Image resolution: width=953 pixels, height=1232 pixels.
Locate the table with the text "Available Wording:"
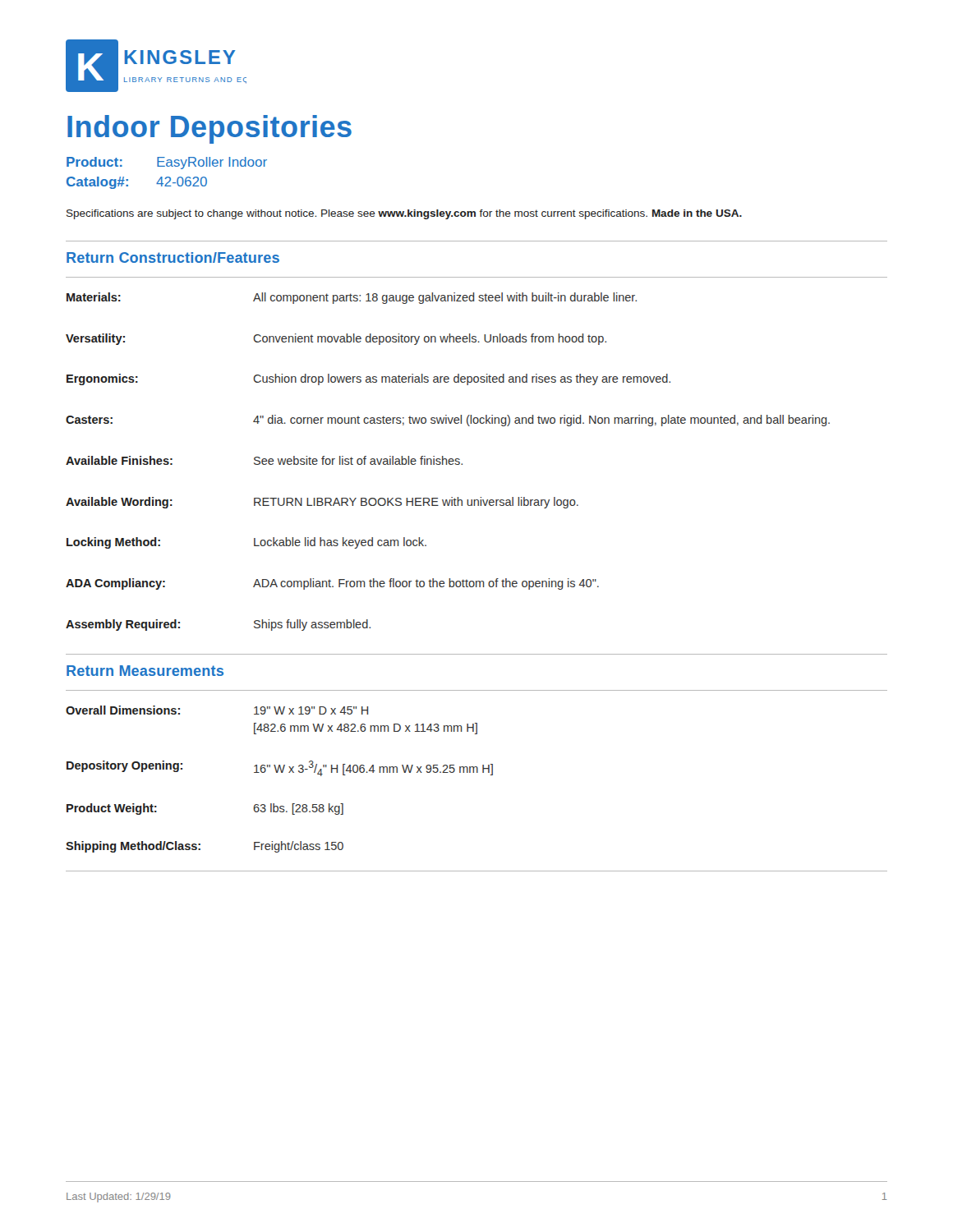[x=476, y=461]
